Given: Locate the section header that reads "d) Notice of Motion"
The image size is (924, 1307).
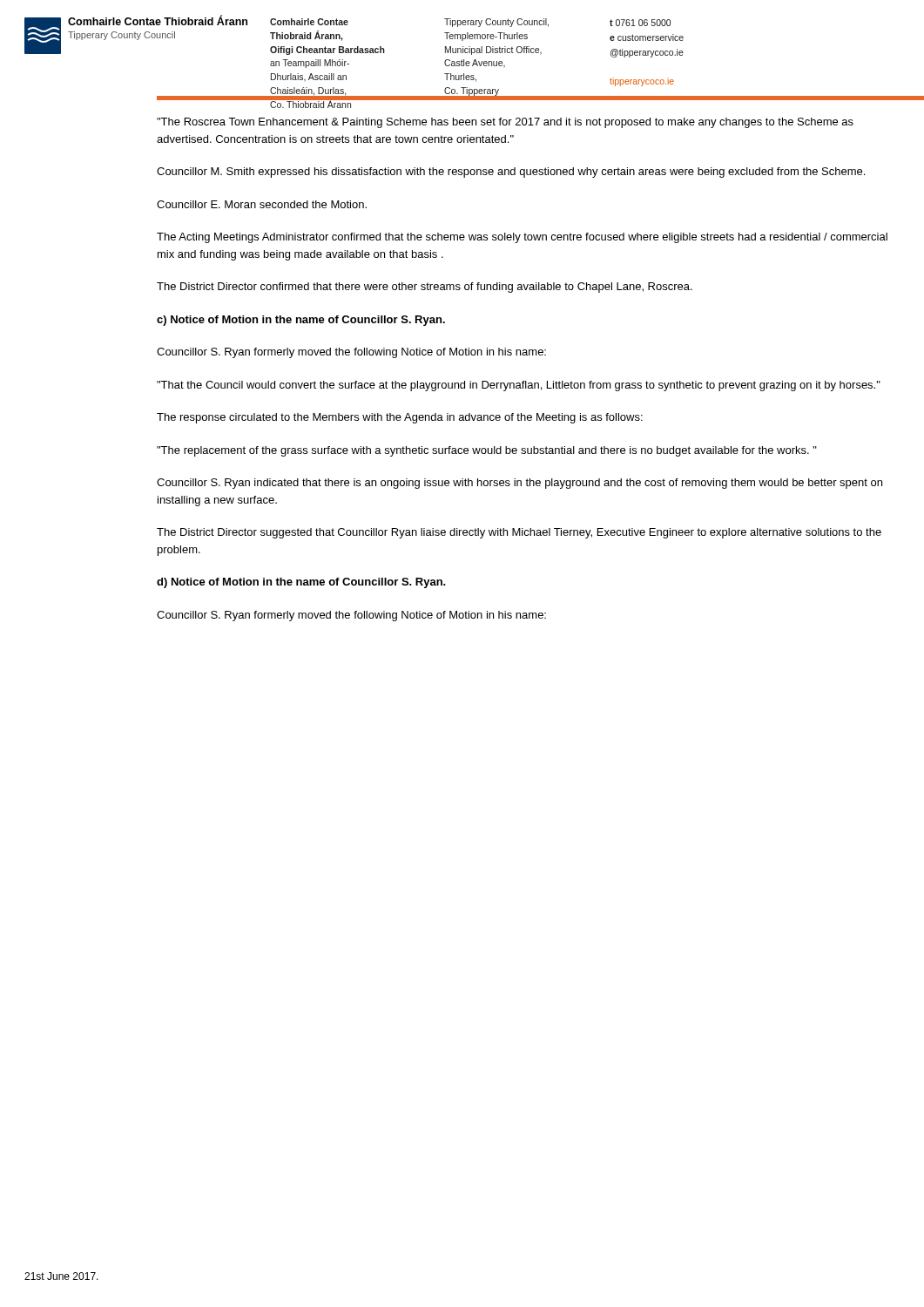Looking at the screenshot, I should pos(301,583).
